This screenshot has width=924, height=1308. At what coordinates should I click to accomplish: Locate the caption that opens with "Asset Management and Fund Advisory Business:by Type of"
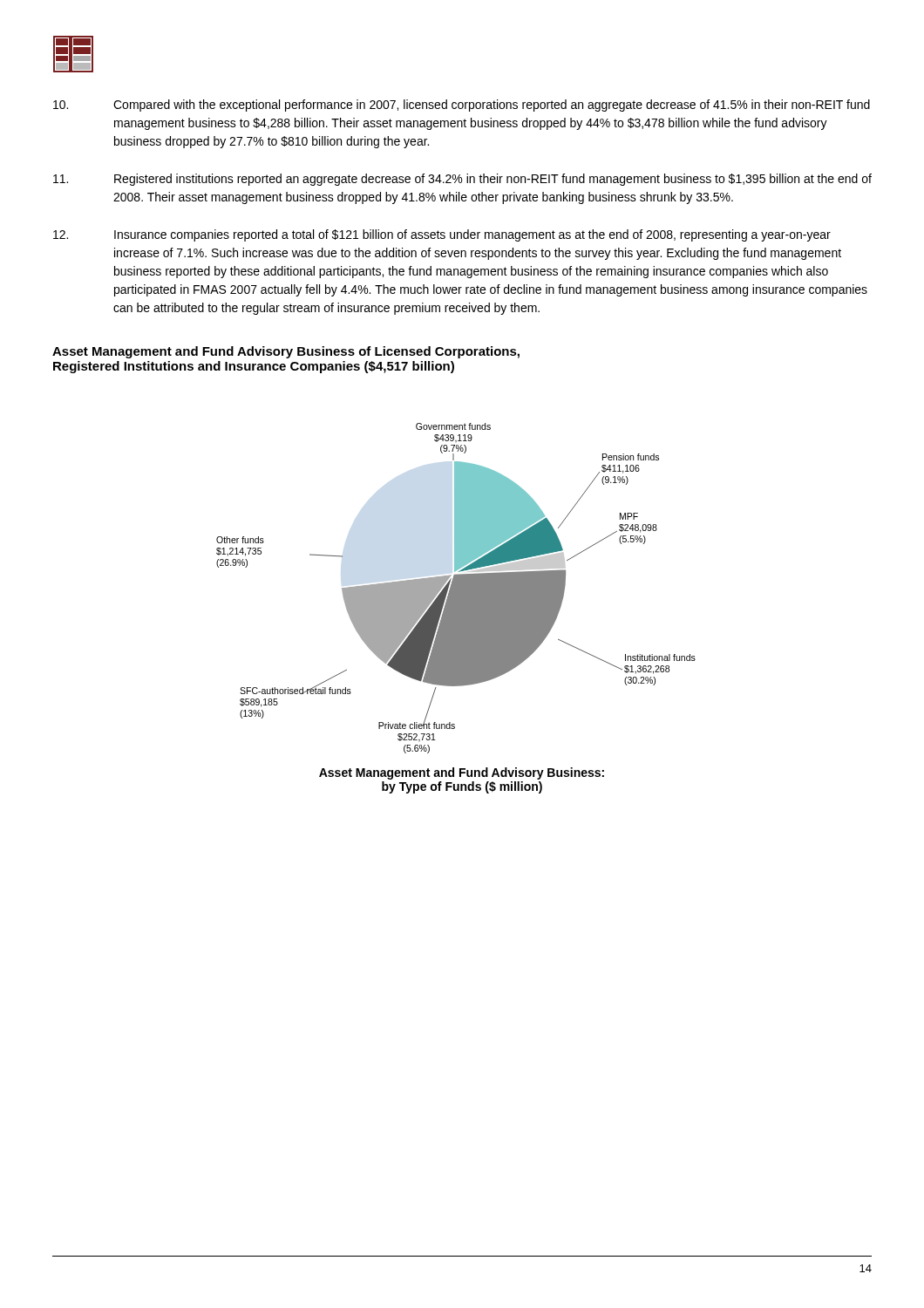(x=462, y=780)
